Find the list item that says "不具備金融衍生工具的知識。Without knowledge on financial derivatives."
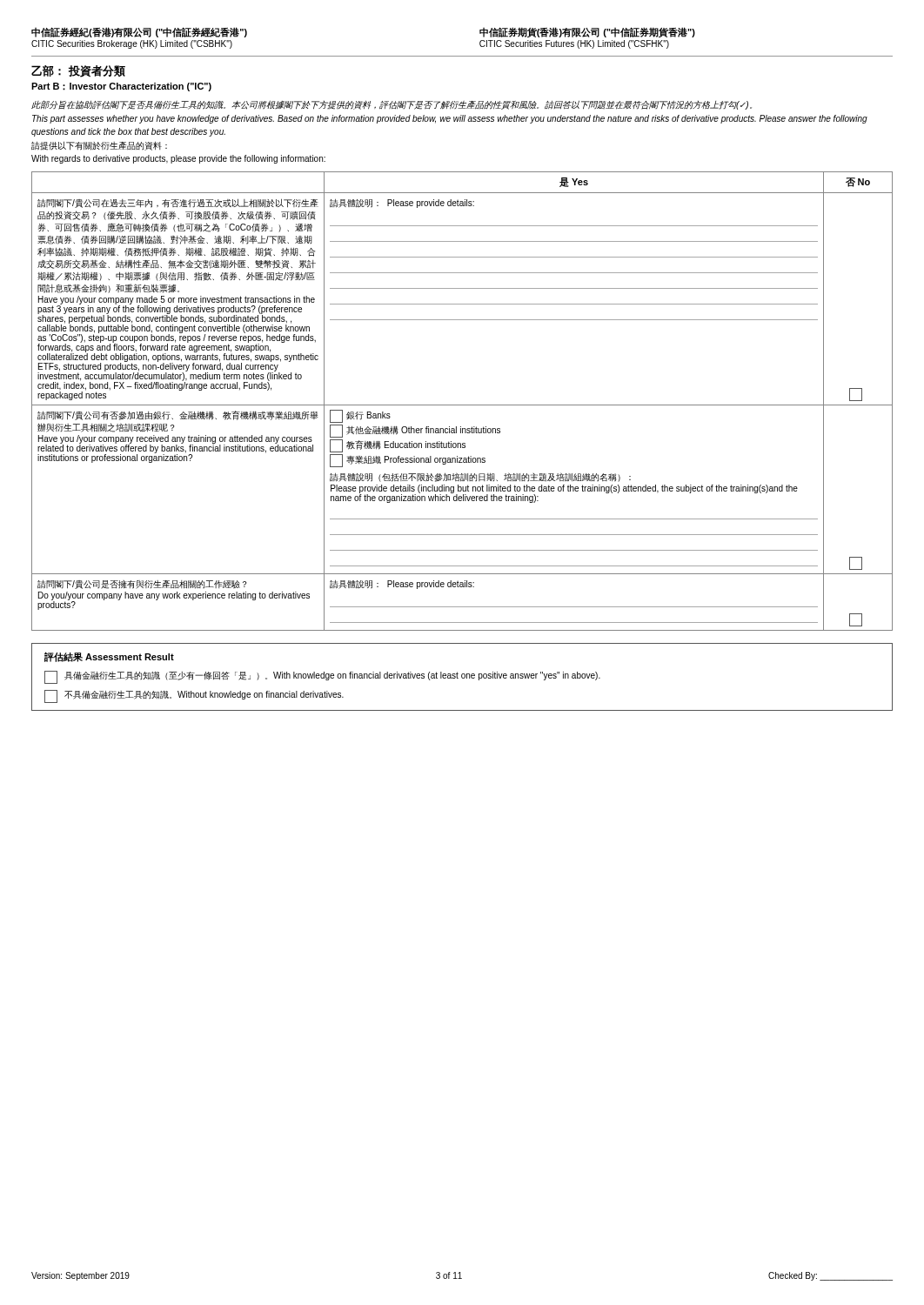The width and height of the screenshot is (924, 1305). click(194, 696)
